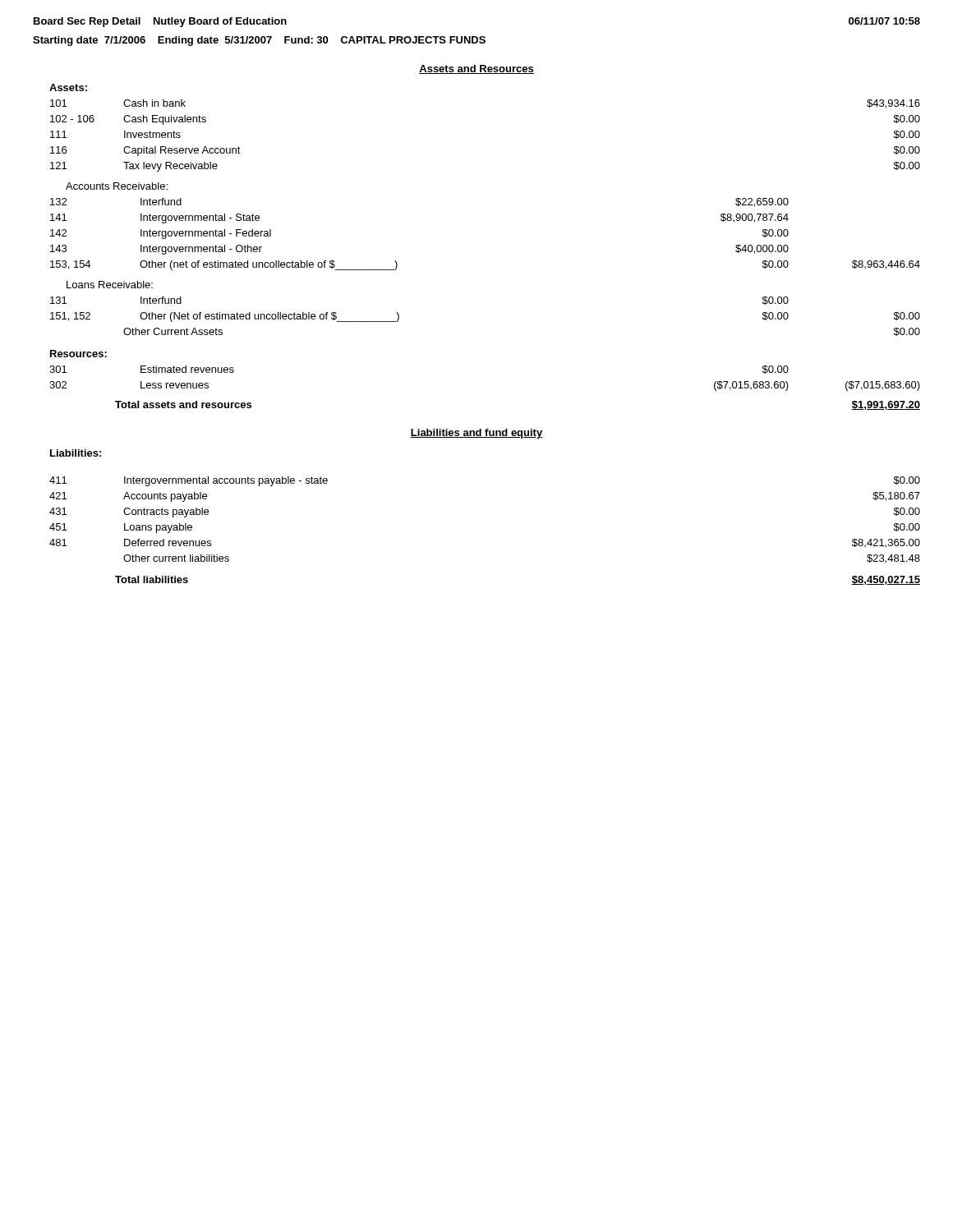Click on the list item that reads "Other Current Assets"
The height and width of the screenshot is (1232, 953).
pos(171,331)
